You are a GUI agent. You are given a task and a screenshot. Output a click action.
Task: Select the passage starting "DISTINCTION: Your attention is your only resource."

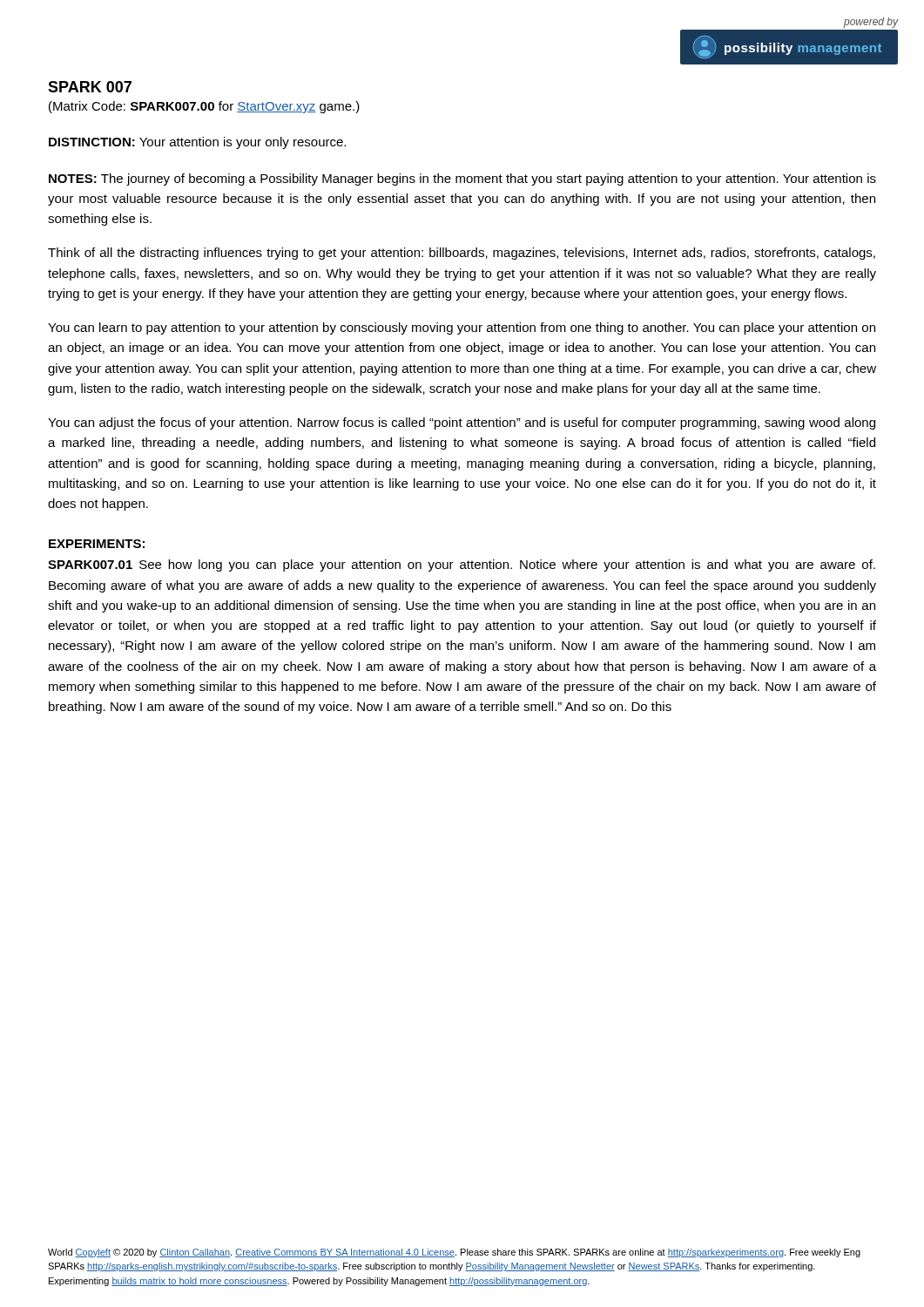(197, 142)
